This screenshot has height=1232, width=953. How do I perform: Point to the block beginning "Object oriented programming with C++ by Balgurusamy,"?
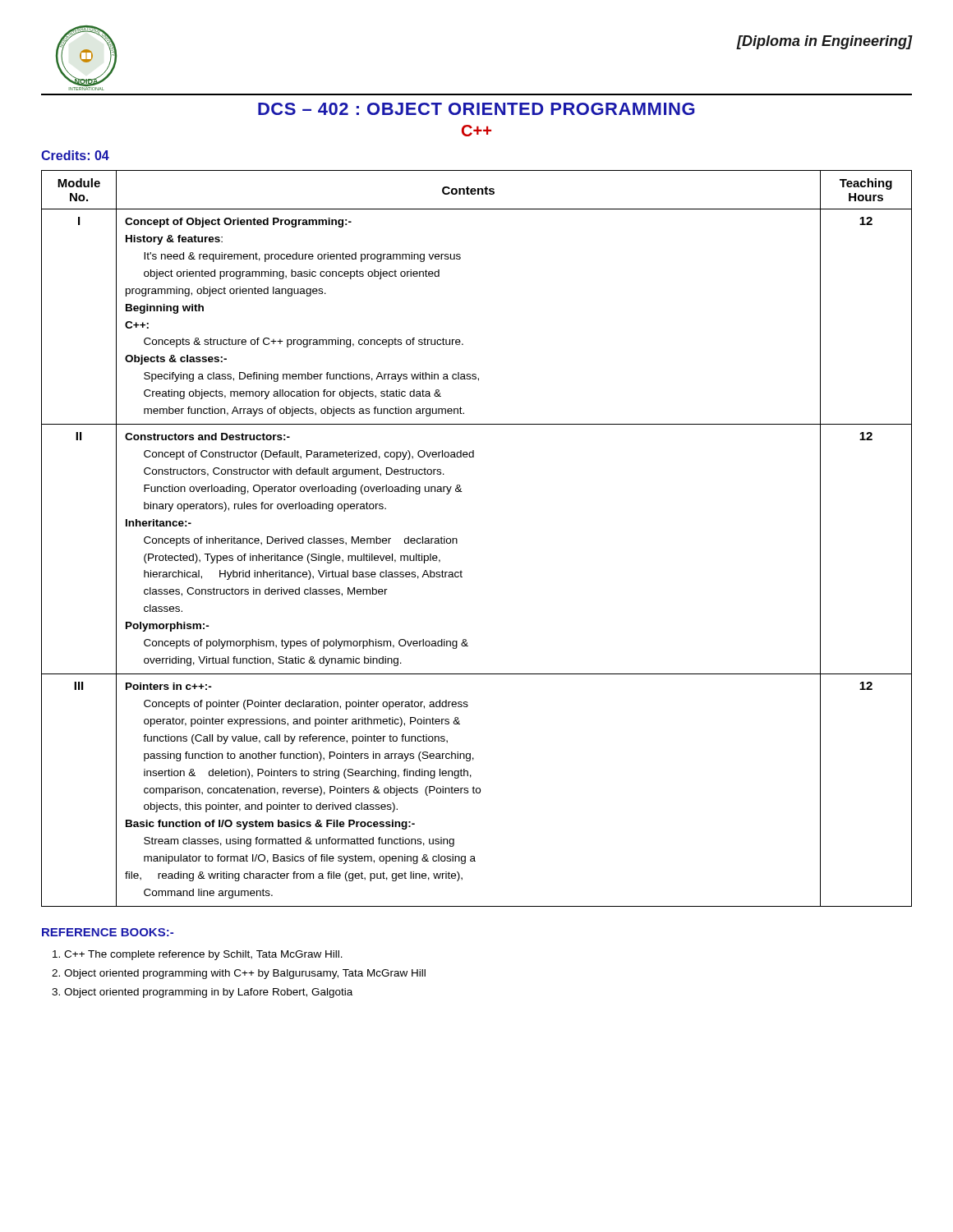click(x=245, y=973)
